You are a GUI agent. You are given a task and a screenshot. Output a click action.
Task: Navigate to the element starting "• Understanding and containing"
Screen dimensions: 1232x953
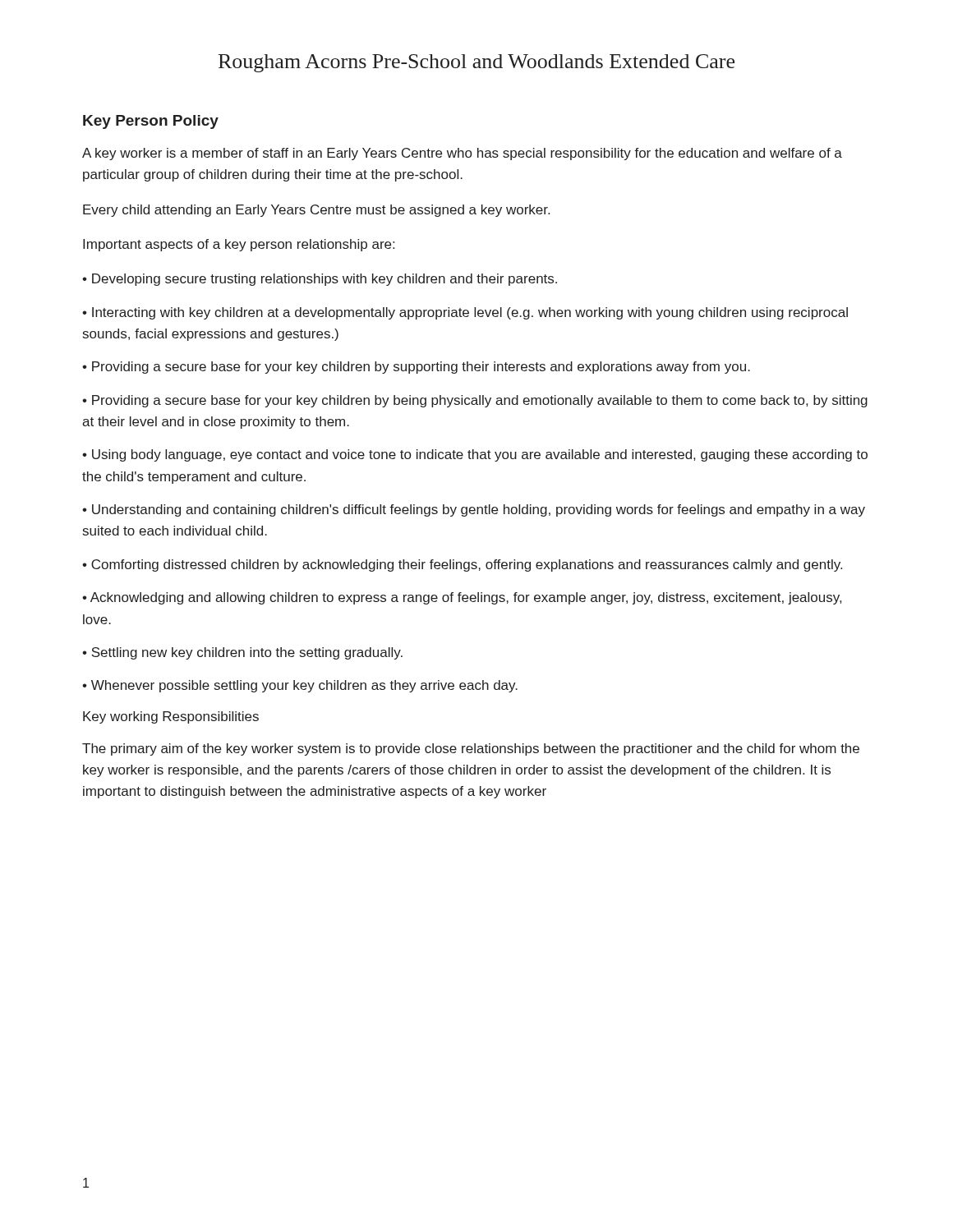474,521
